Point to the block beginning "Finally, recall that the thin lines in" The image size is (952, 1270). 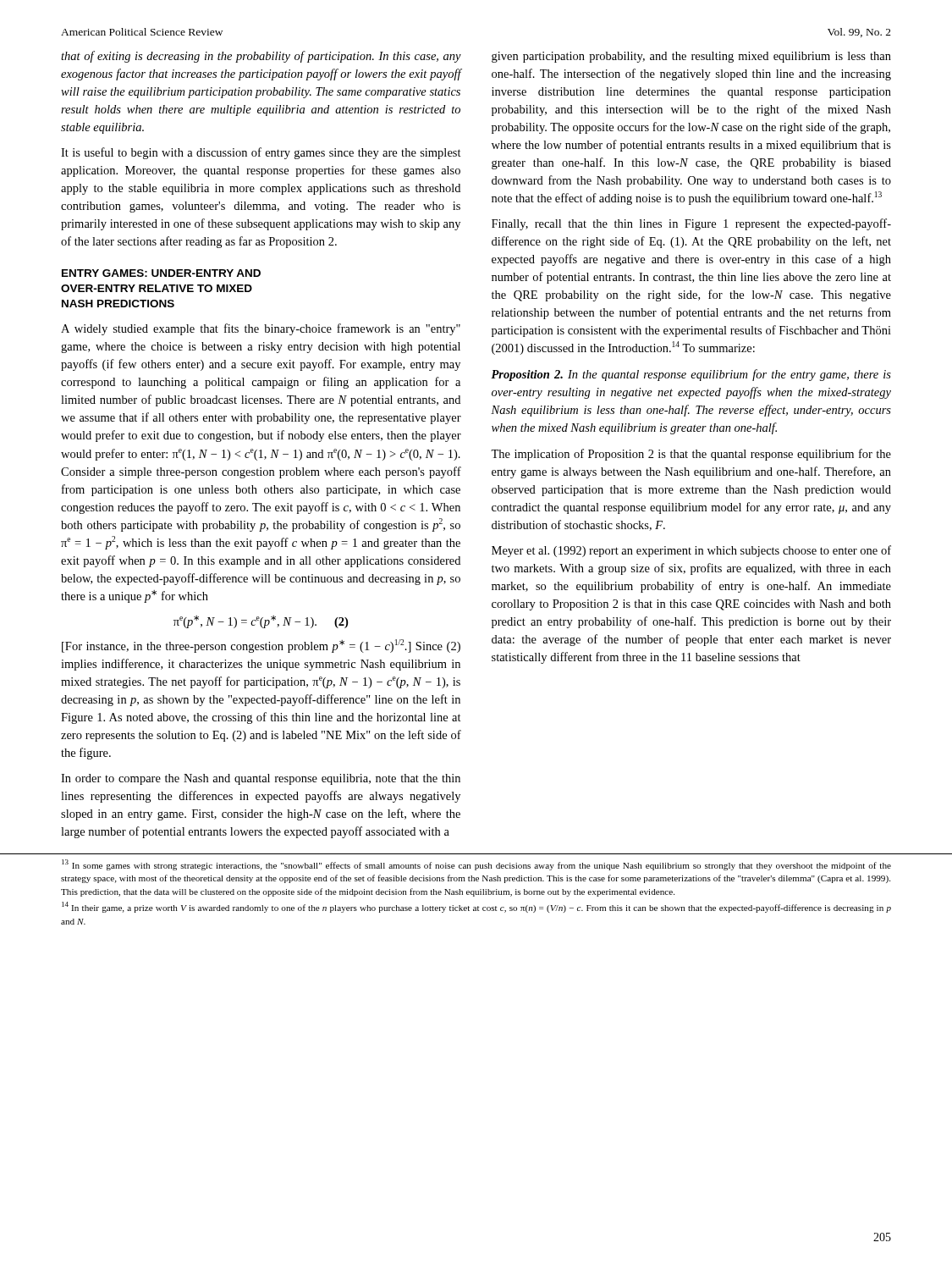click(x=691, y=286)
